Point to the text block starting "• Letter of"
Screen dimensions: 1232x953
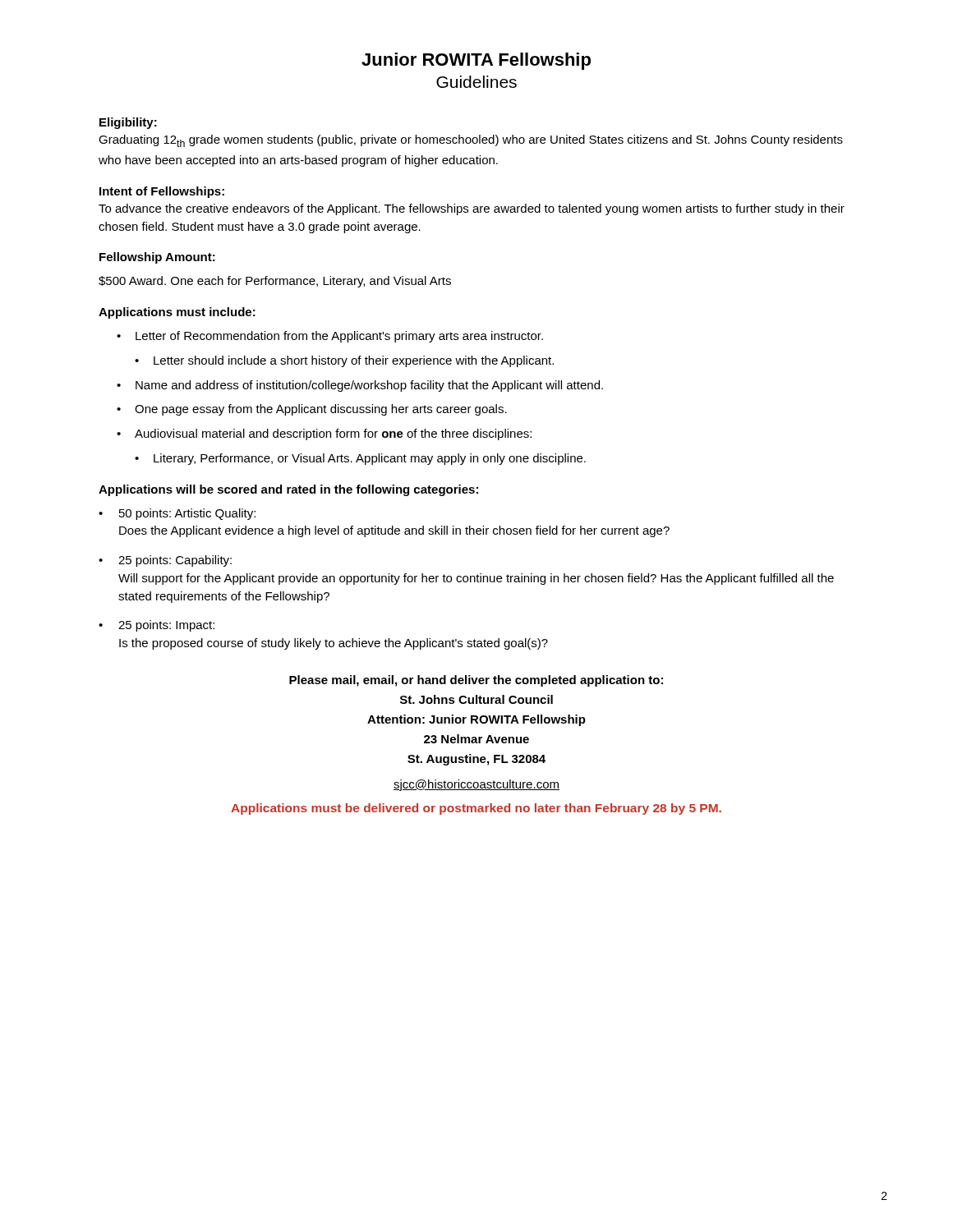486,336
